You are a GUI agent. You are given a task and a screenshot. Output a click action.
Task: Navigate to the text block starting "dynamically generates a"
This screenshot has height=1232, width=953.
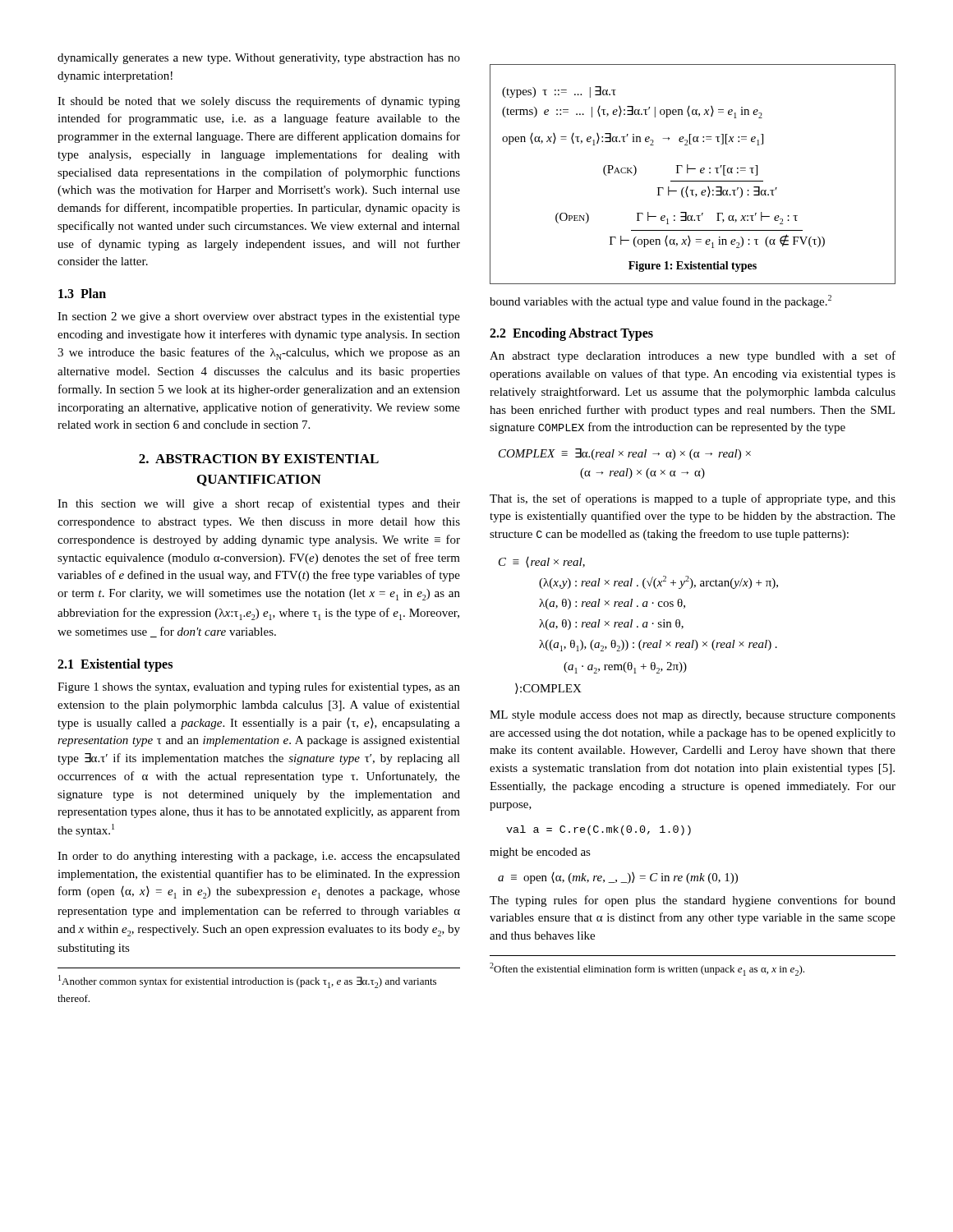coord(259,160)
